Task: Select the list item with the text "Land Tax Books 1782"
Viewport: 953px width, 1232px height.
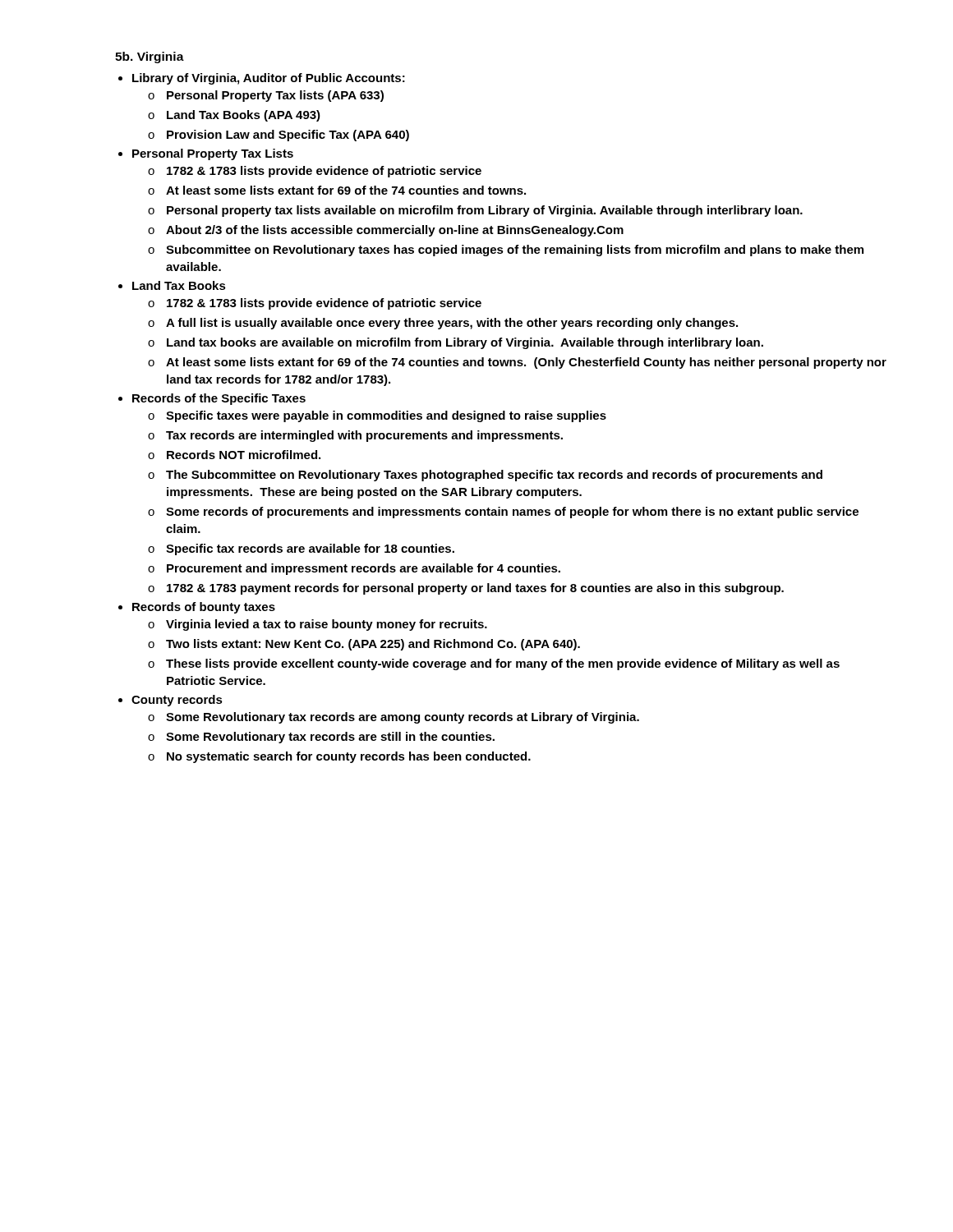Action: click(509, 333)
